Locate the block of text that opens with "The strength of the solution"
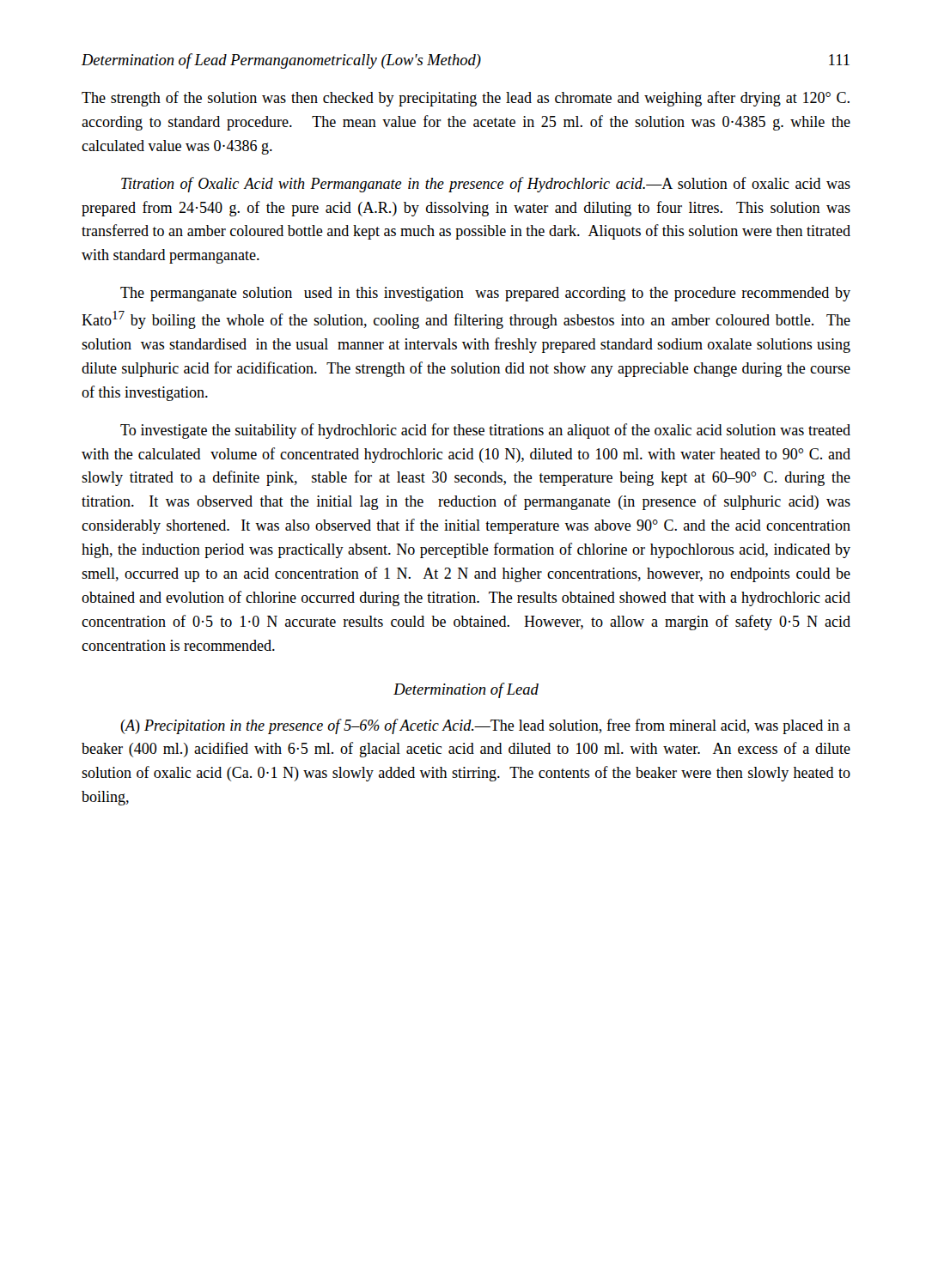The width and height of the screenshot is (932, 1288). [466, 123]
